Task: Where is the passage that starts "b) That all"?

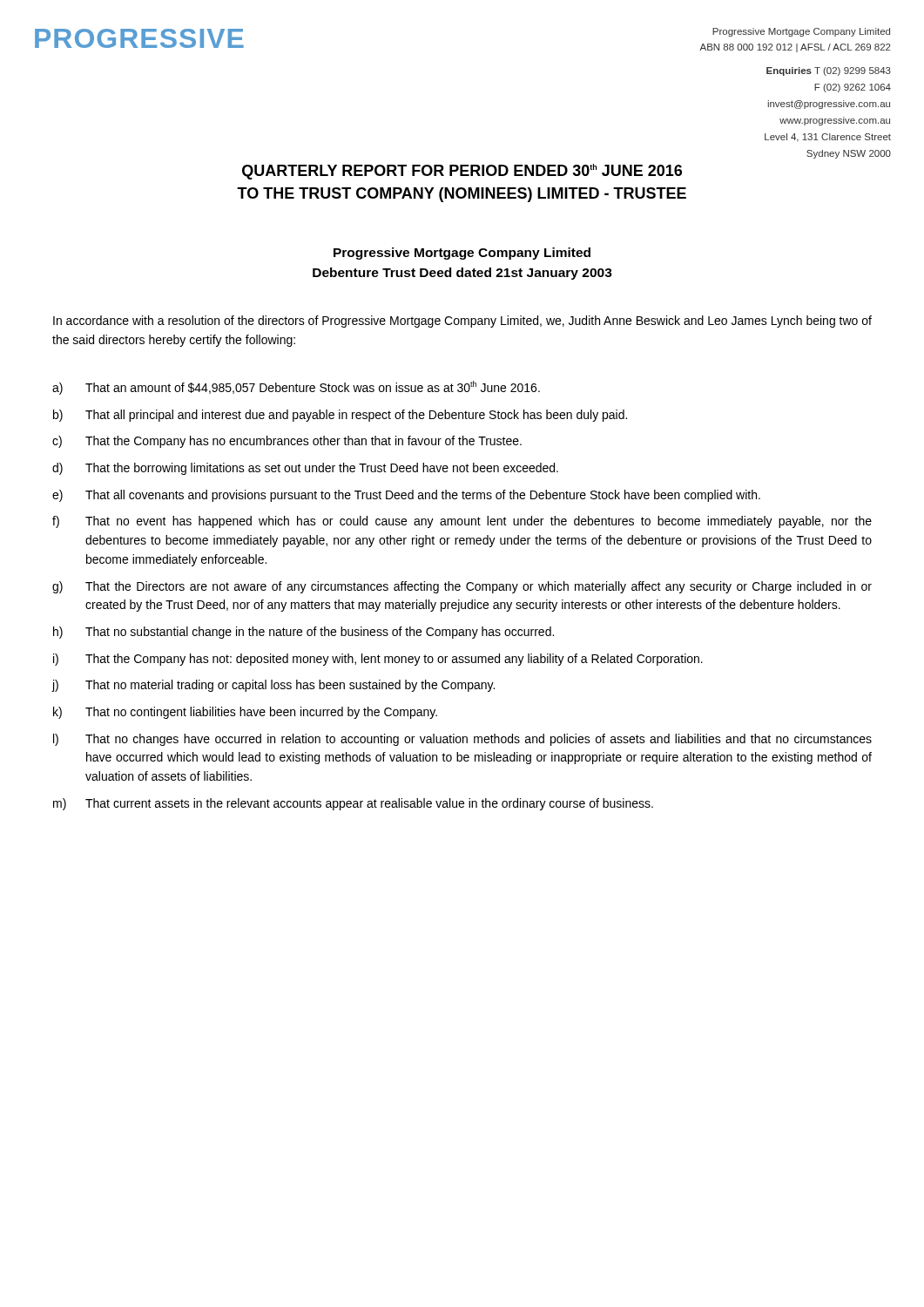Action: 340,415
